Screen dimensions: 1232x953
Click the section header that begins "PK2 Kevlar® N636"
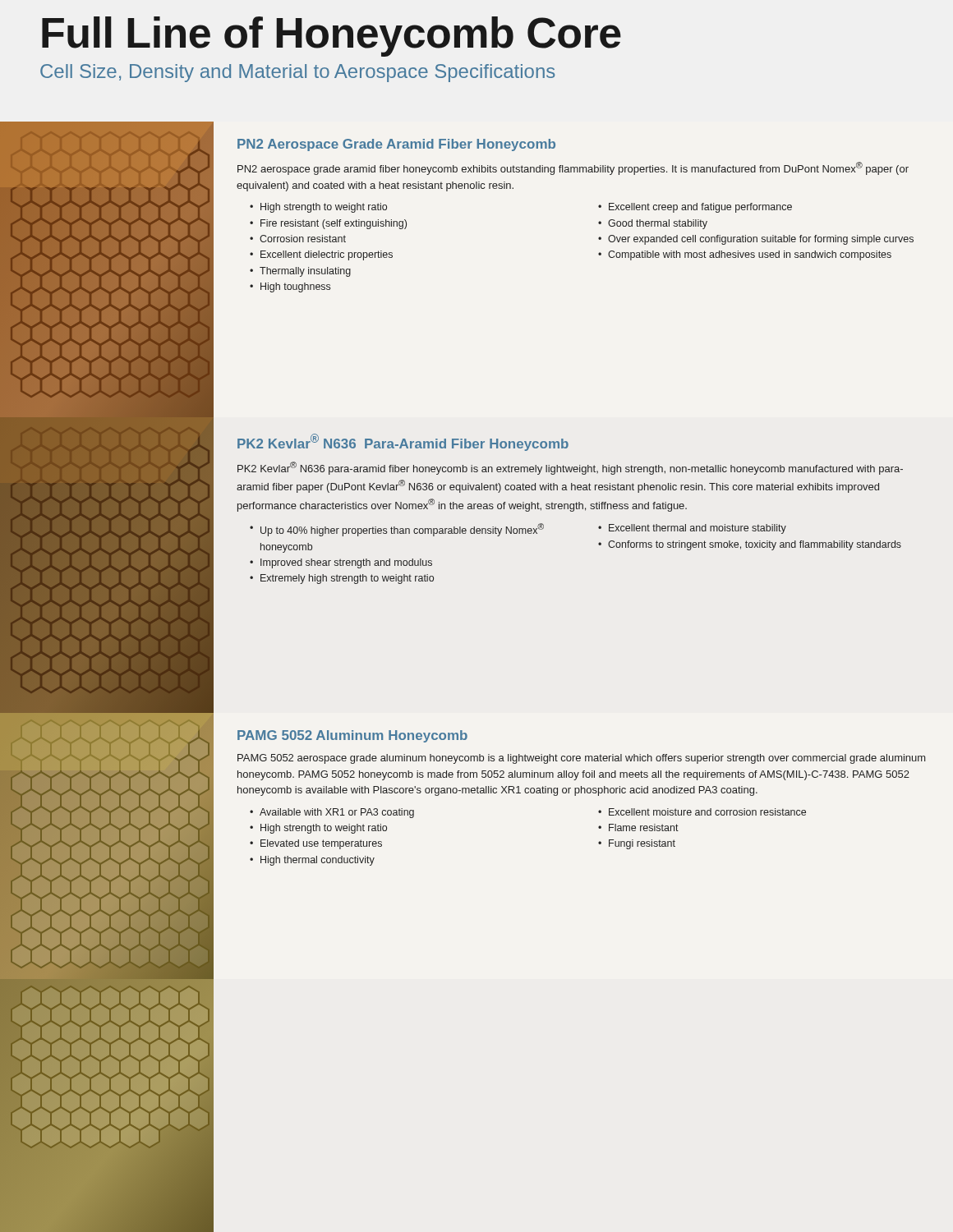(x=403, y=442)
